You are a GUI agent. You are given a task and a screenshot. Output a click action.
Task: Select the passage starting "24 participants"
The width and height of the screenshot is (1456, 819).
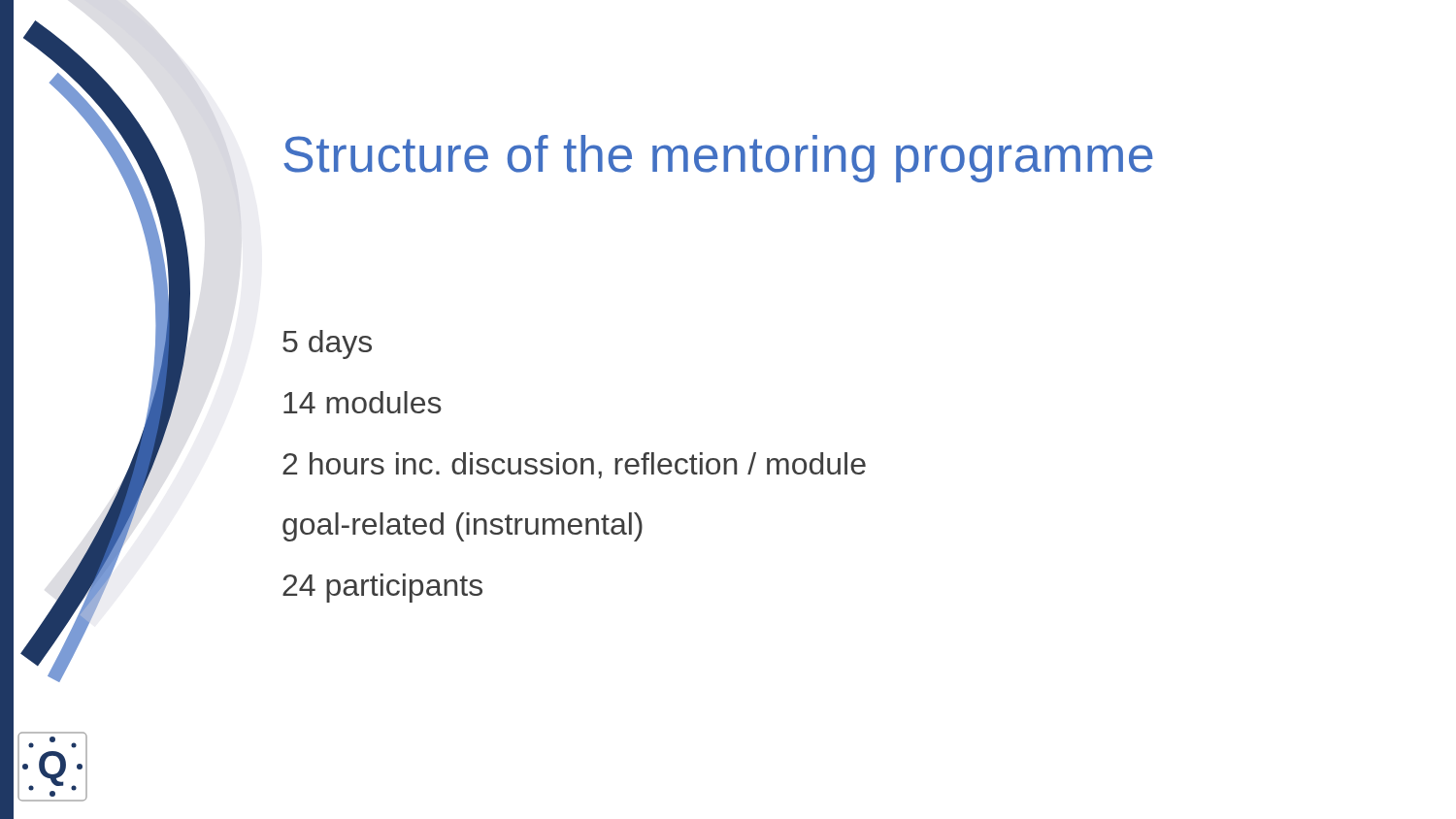coord(382,585)
